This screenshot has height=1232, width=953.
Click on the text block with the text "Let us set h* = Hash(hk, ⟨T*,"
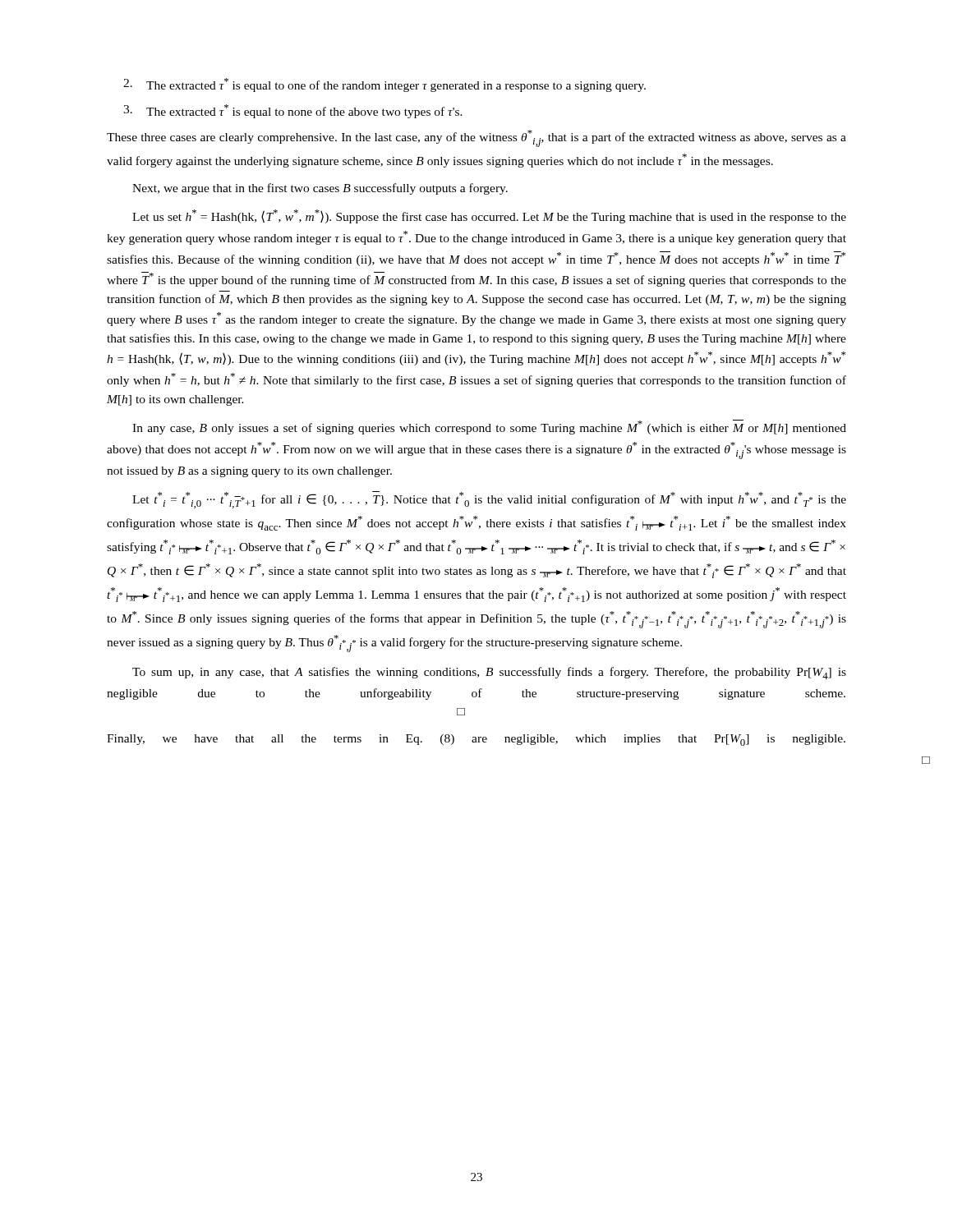pyautogui.click(x=476, y=306)
